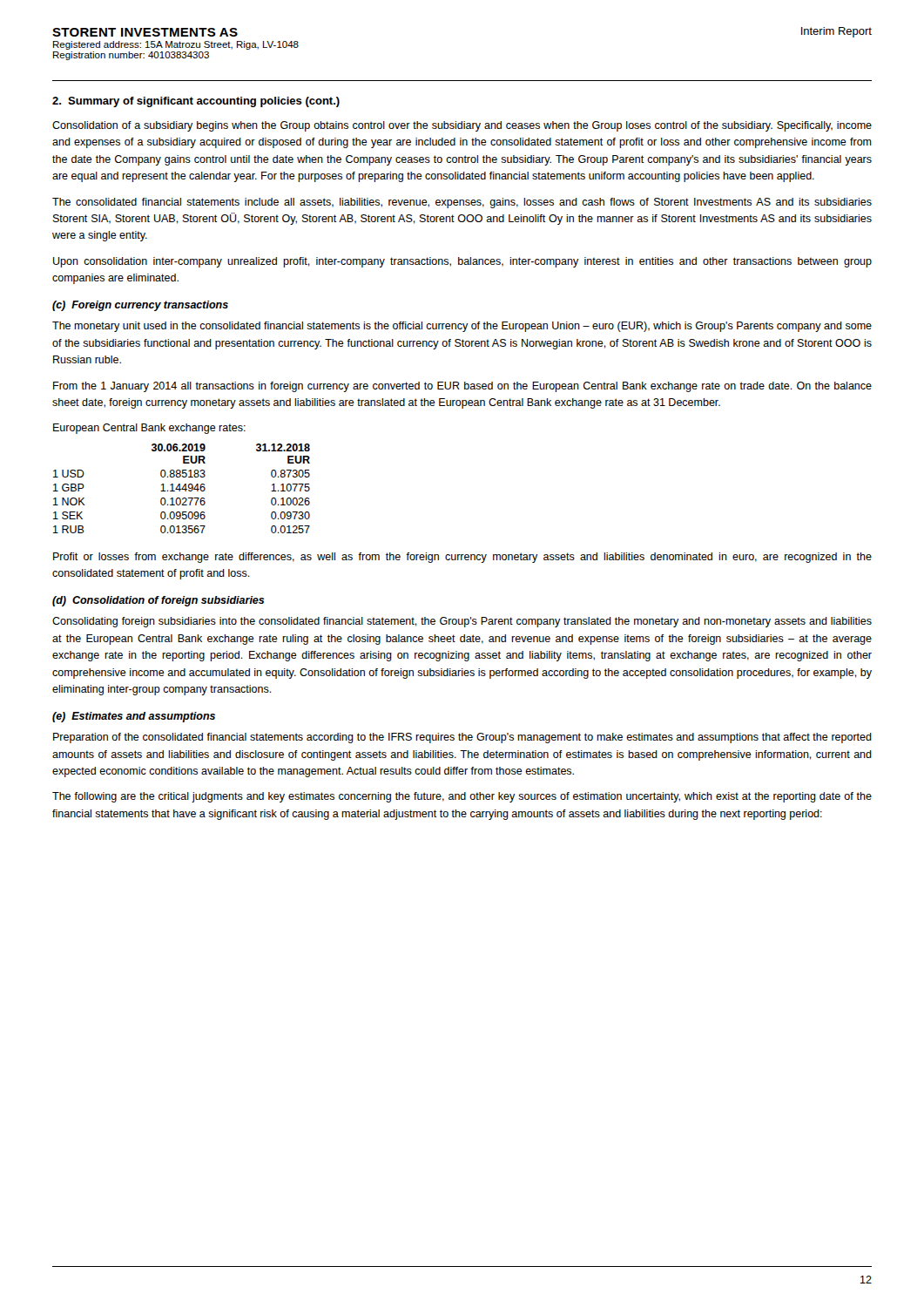
Task: Select the text block that says "The monetary unit"
Action: (462, 343)
